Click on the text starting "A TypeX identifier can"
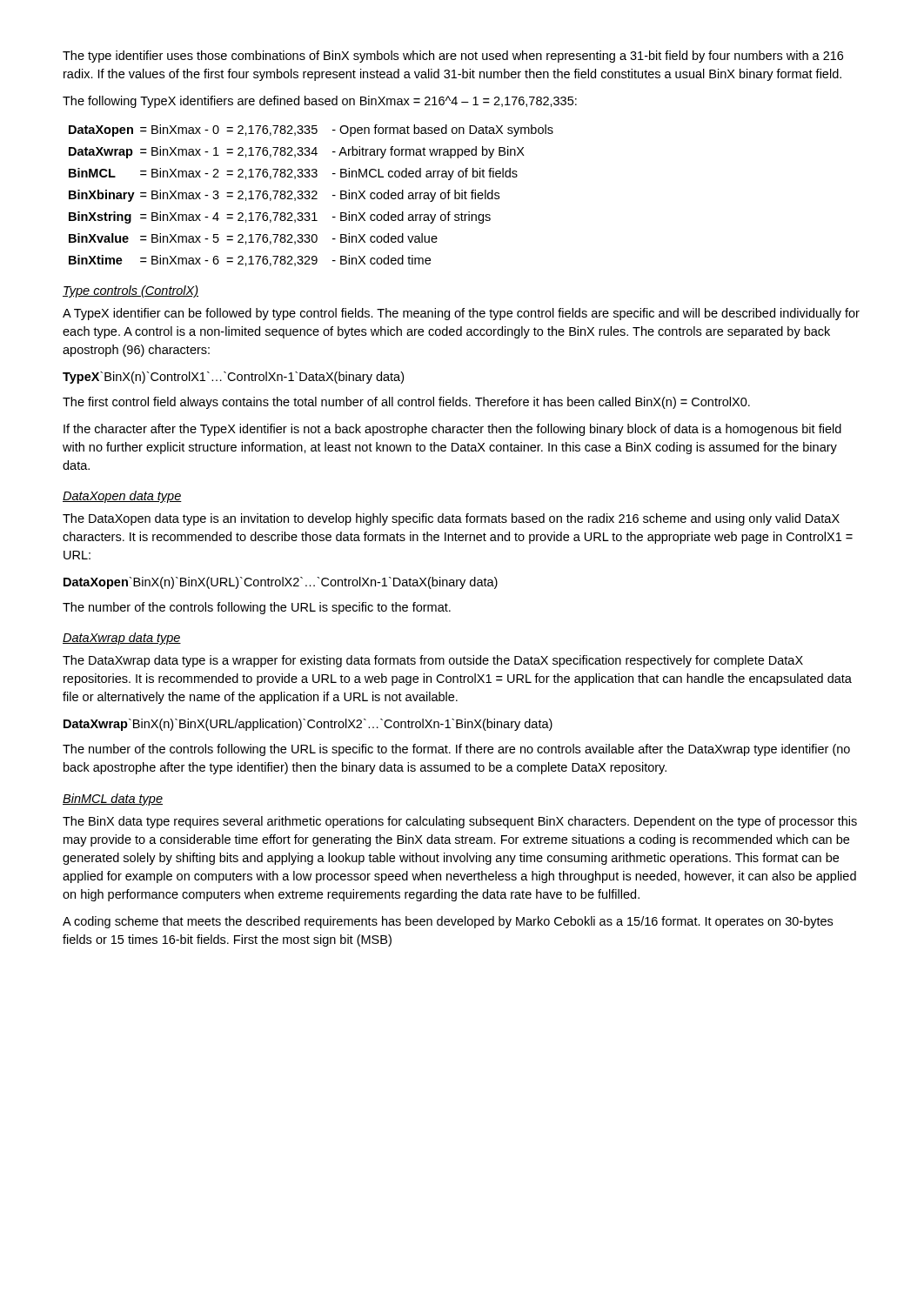Viewport: 924px width, 1305px height. (461, 332)
